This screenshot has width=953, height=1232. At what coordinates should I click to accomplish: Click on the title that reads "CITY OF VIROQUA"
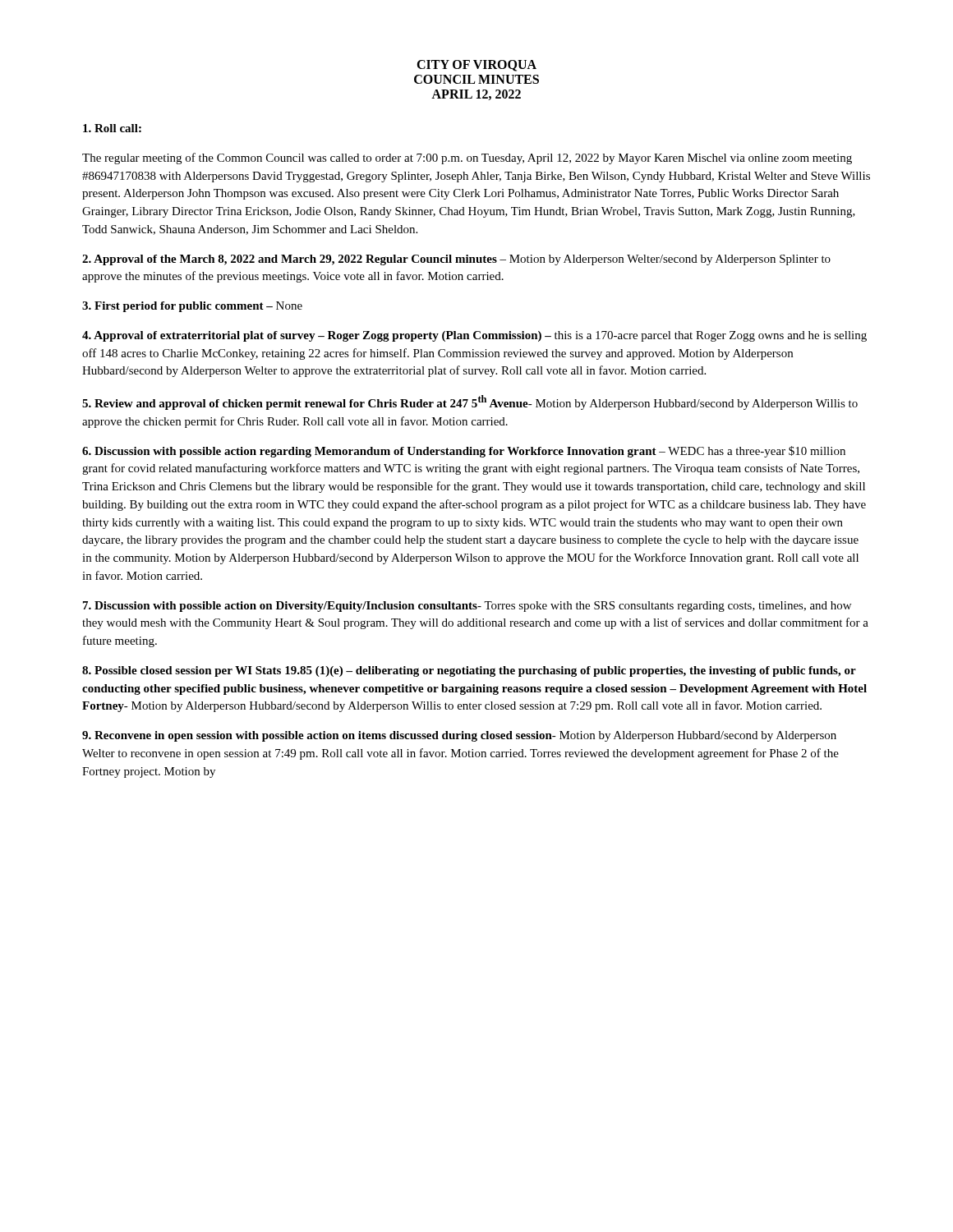pyautogui.click(x=476, y=80)
